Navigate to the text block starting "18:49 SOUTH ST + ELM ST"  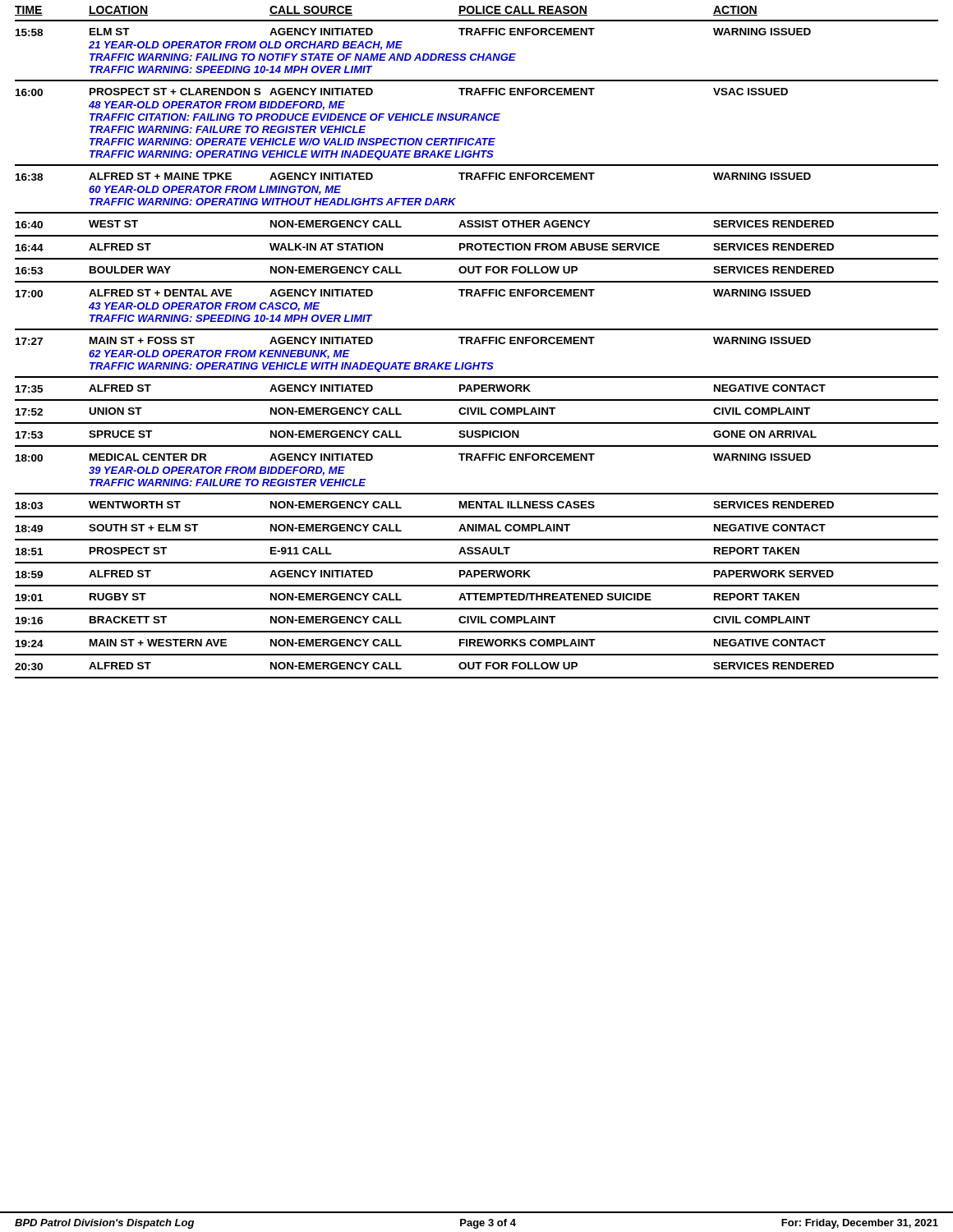click(476, 528)
